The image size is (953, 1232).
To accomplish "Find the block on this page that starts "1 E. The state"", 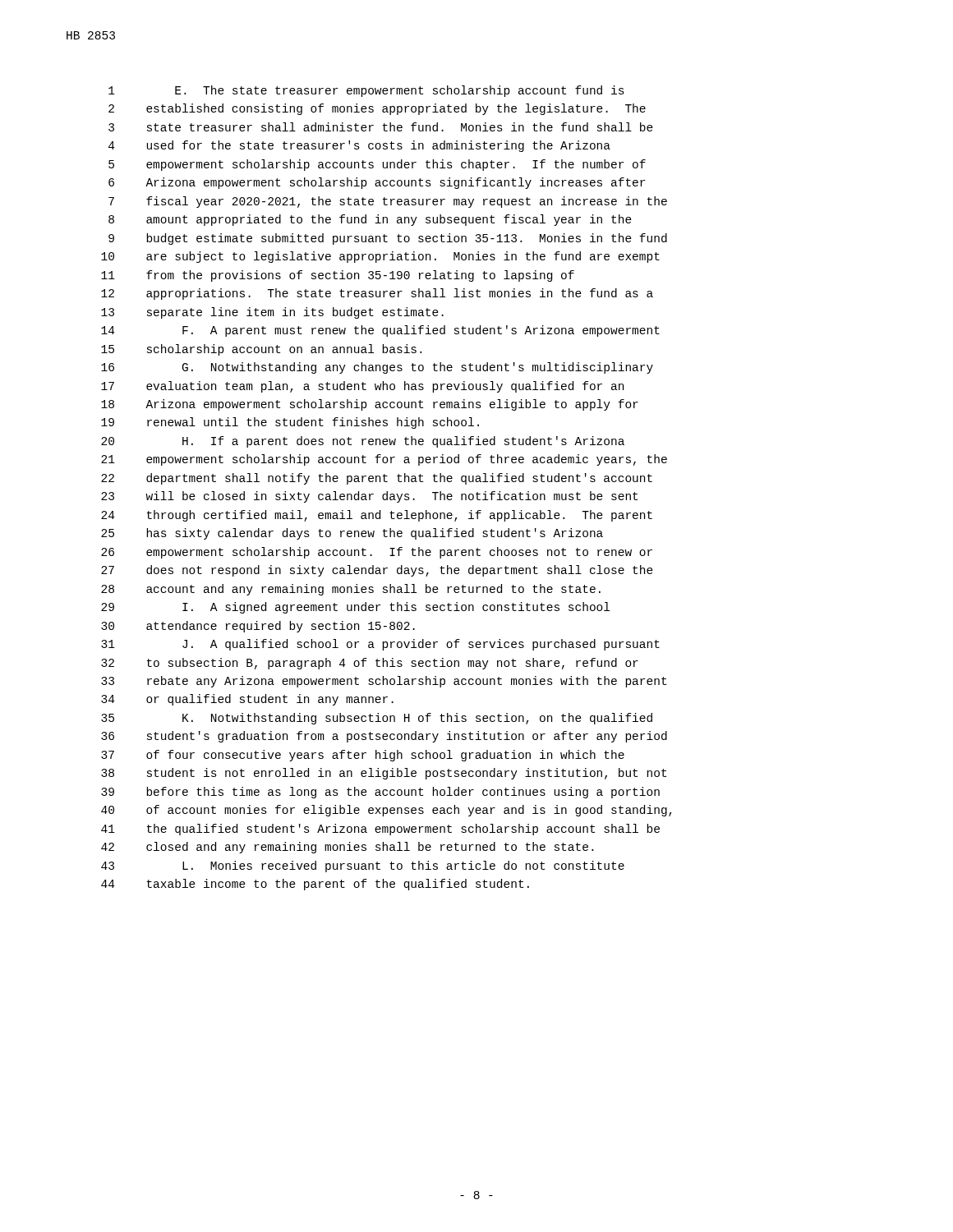I will point(476,488).
